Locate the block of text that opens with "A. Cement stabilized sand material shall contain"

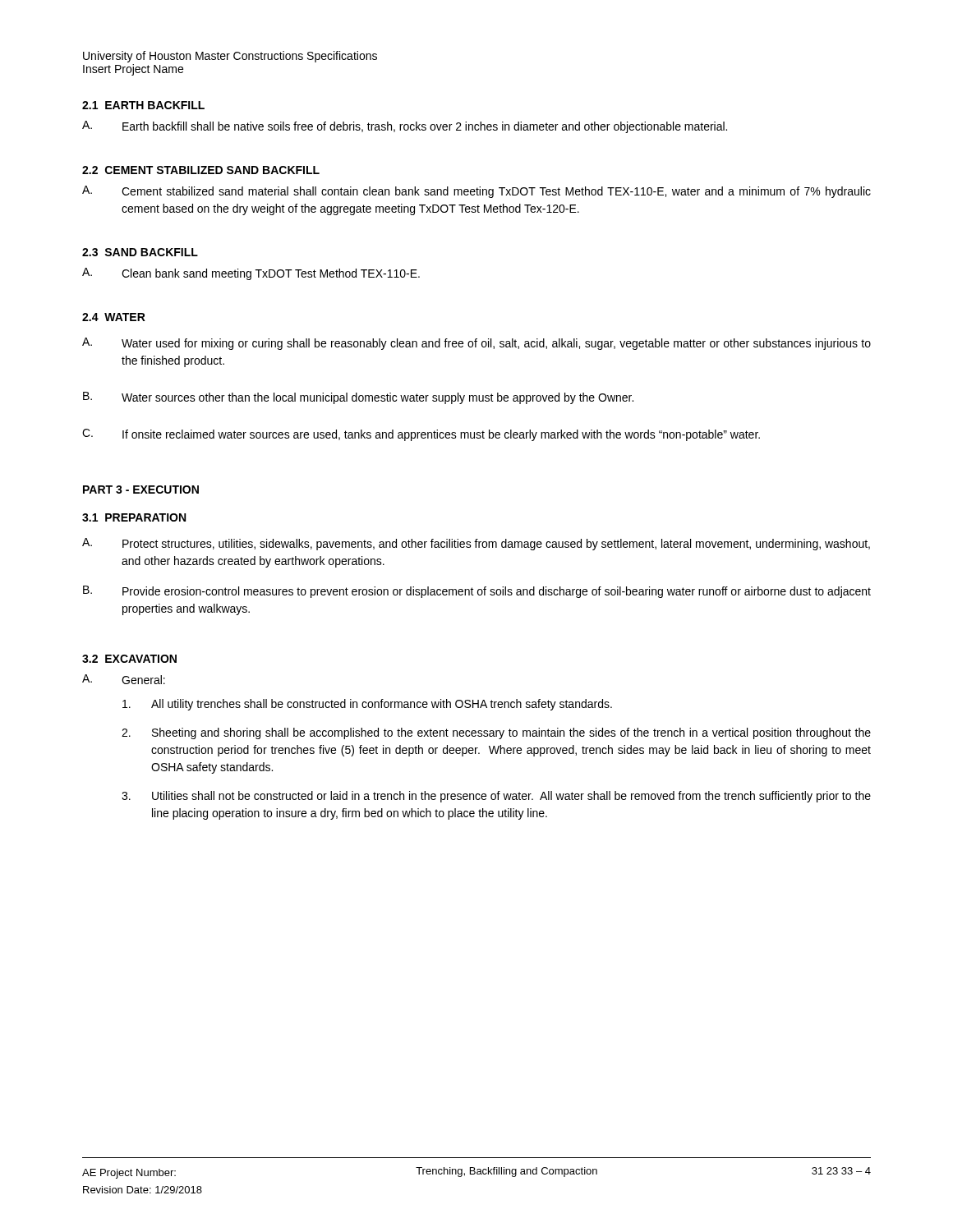[476, 200]
